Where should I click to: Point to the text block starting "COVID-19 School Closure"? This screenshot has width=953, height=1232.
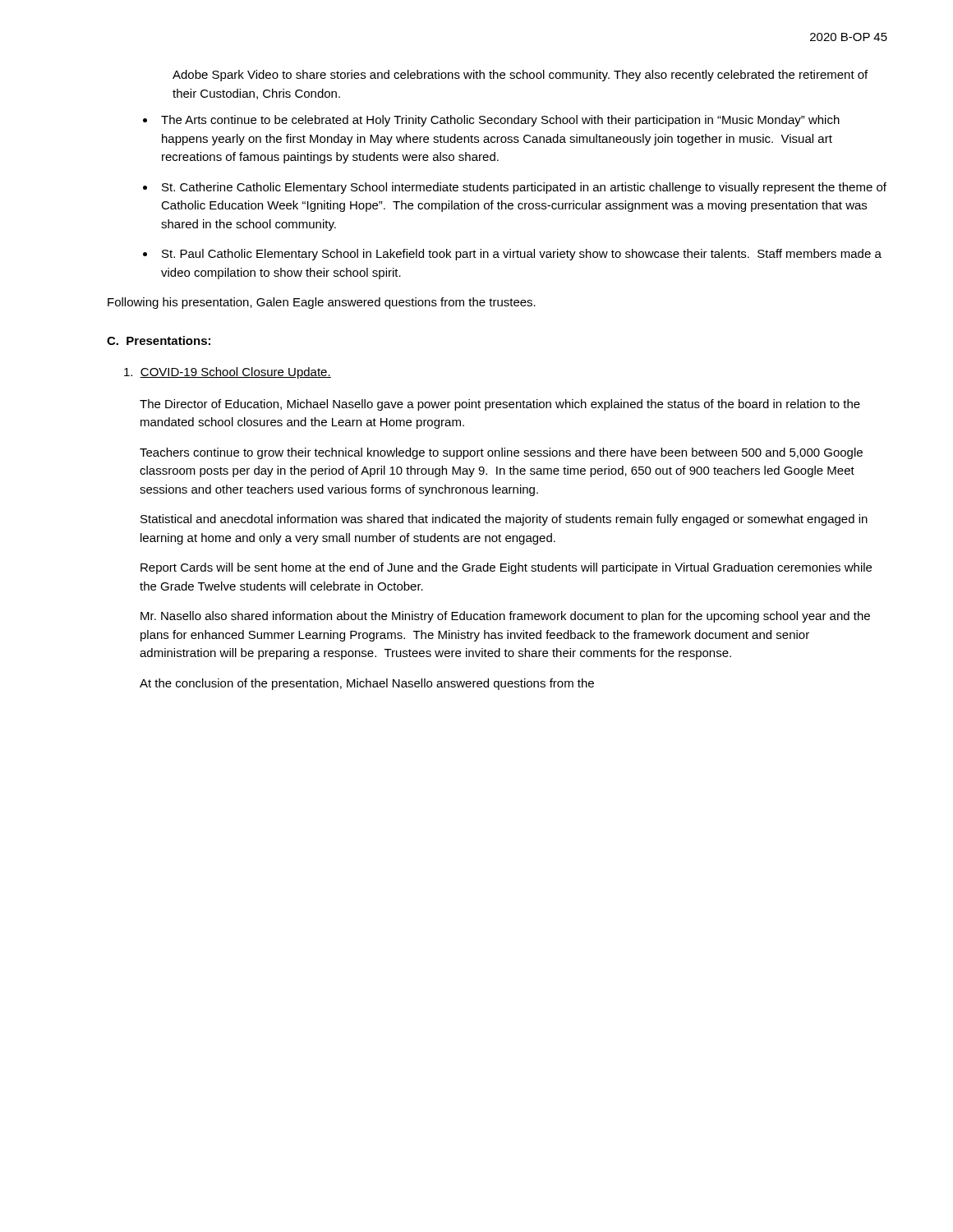point(227,372)
